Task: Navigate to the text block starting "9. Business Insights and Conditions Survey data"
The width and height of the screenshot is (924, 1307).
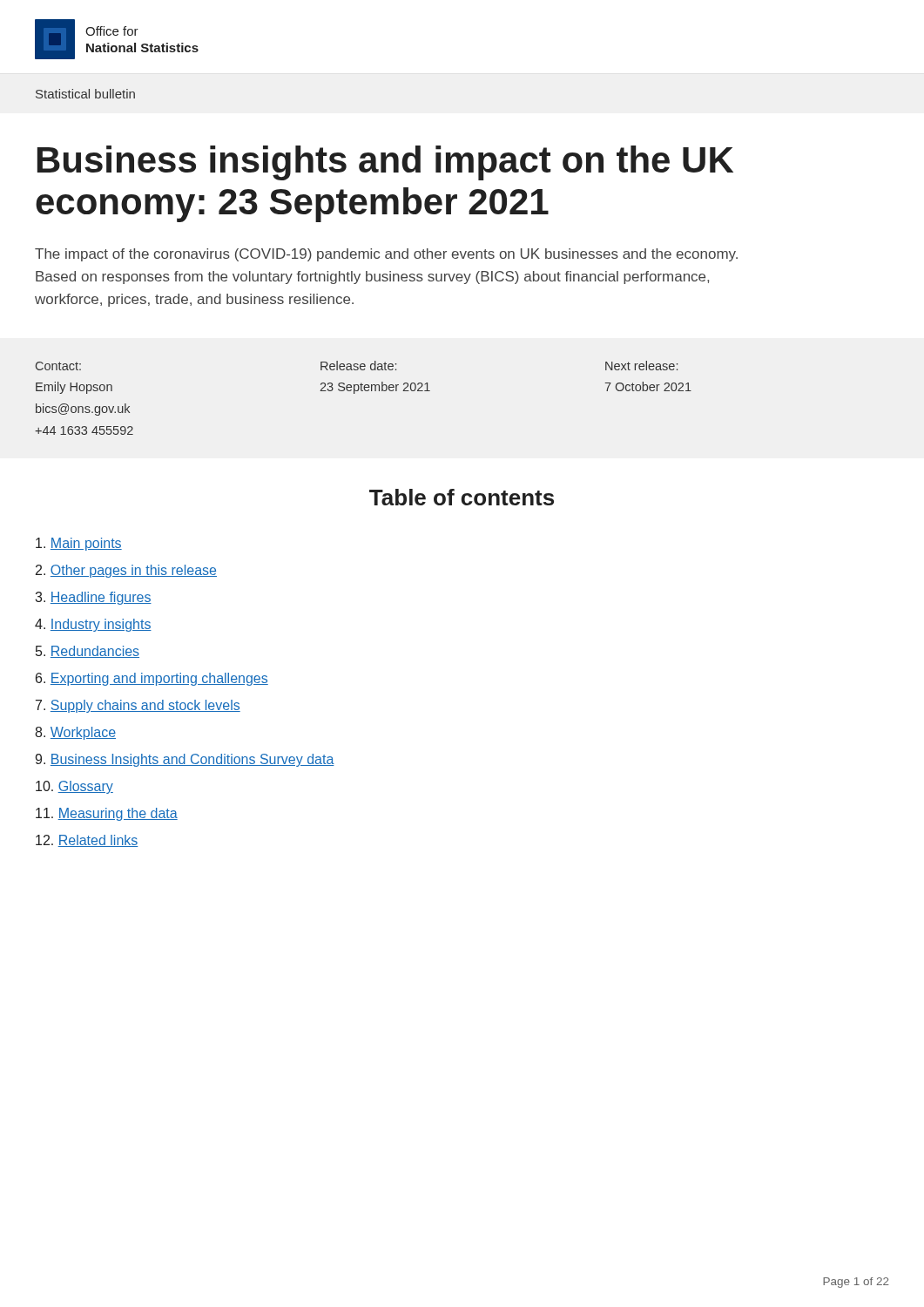Action: tap(184, 760)
